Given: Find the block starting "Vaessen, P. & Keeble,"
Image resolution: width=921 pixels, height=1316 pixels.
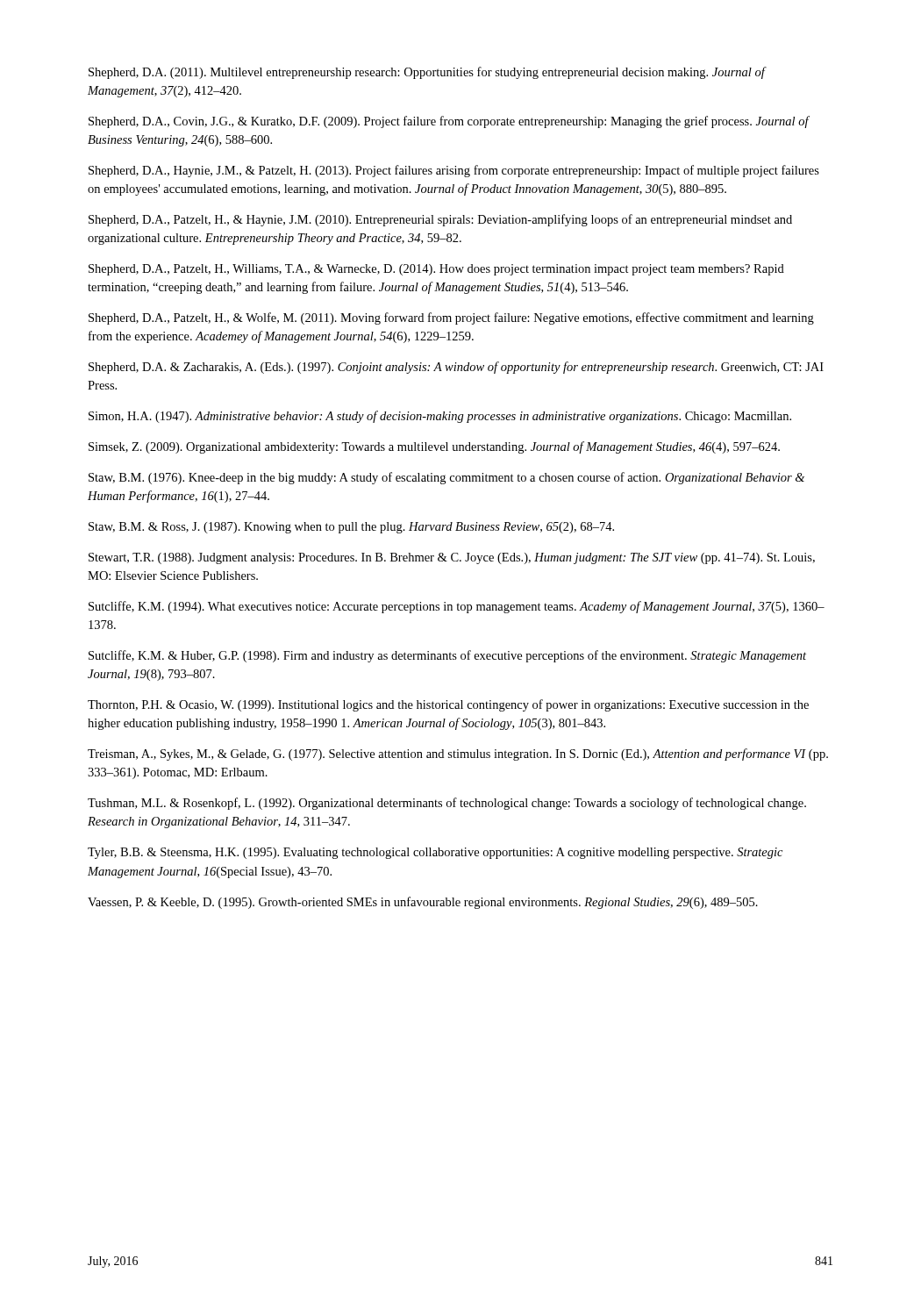Looking at the screenshot, I should pos(423,901).
